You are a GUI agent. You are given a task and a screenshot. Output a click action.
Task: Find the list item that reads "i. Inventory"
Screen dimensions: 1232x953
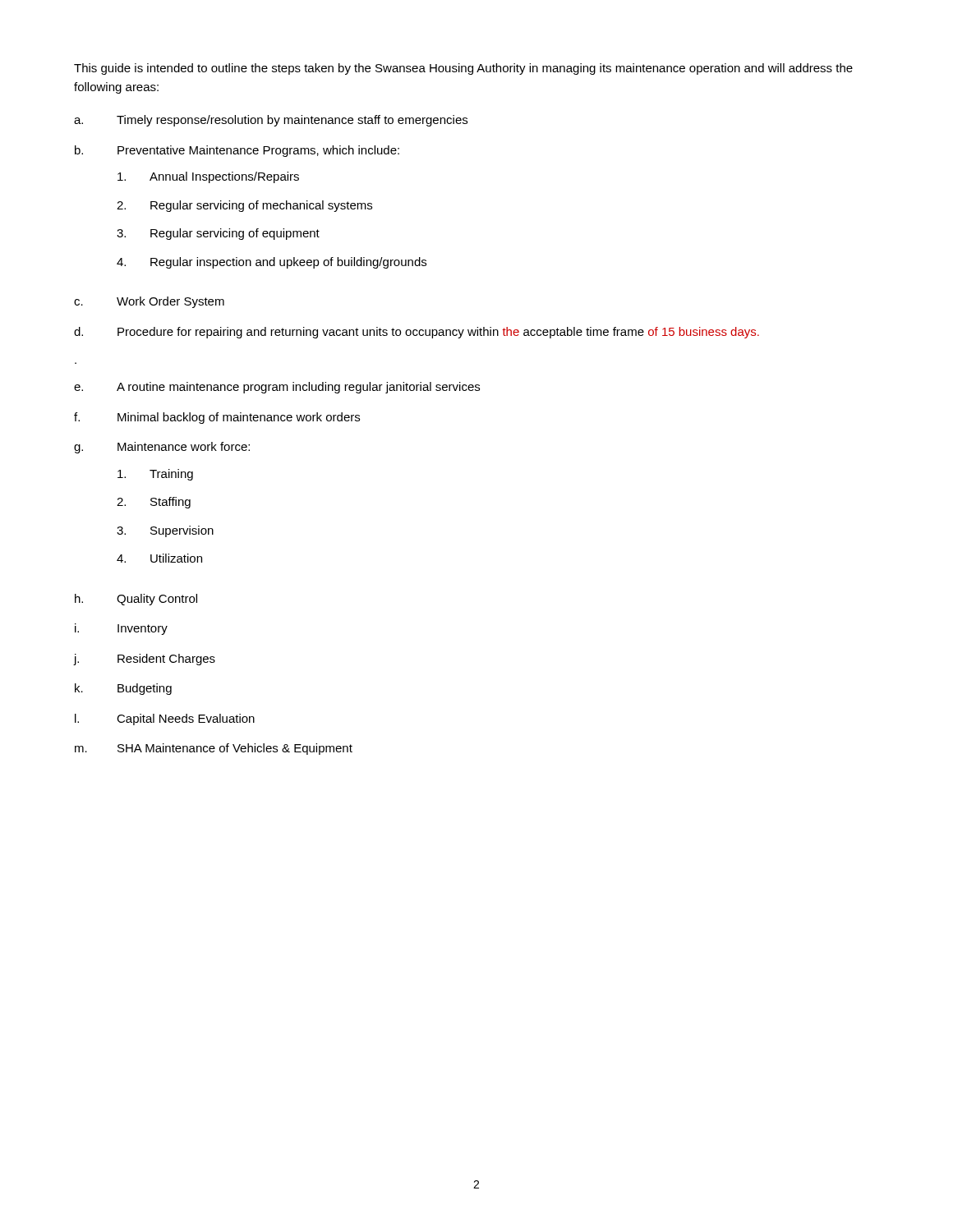(x=121, y=629)
